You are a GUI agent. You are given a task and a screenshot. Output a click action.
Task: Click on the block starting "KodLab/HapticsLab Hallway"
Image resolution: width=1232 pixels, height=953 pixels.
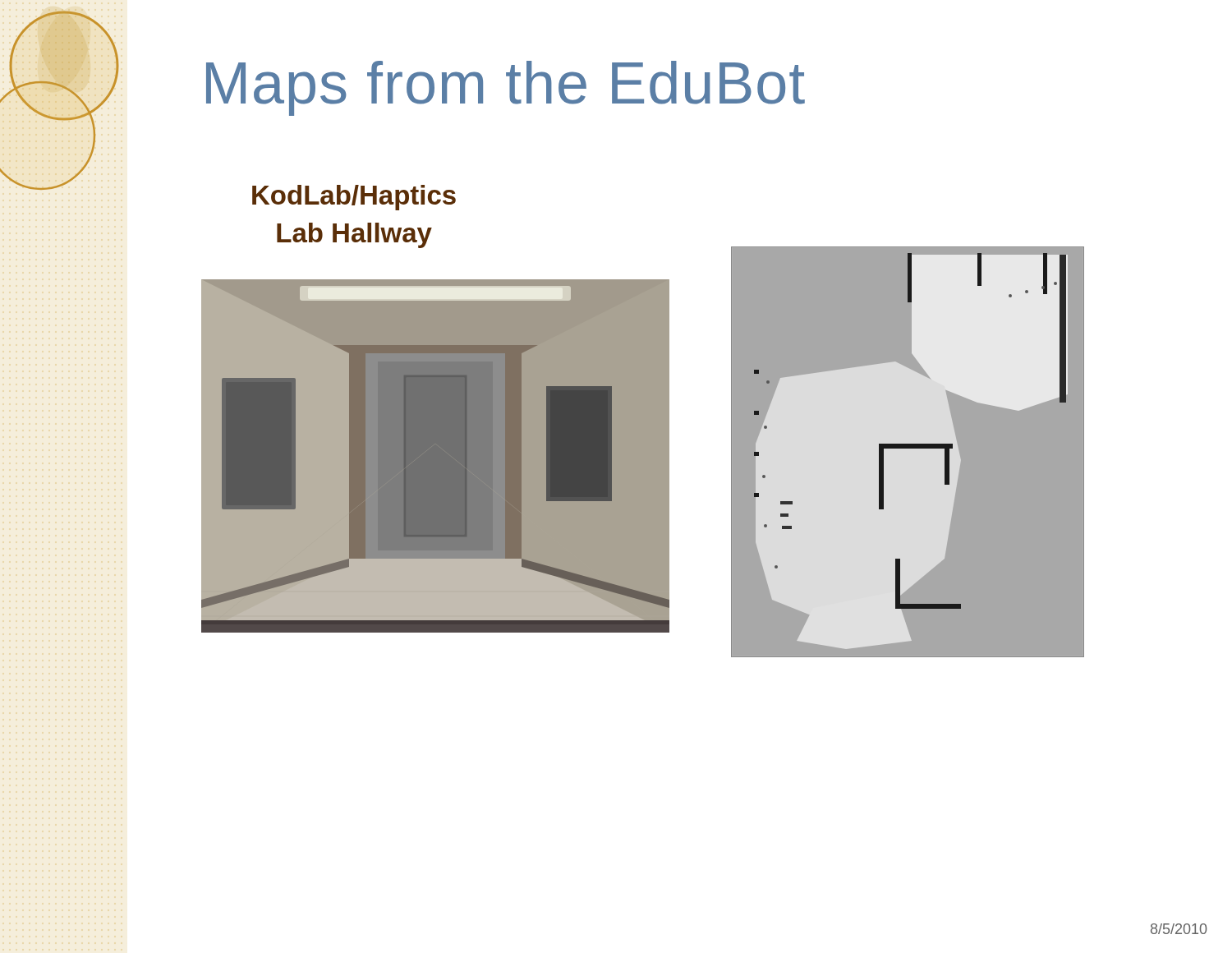354,214
